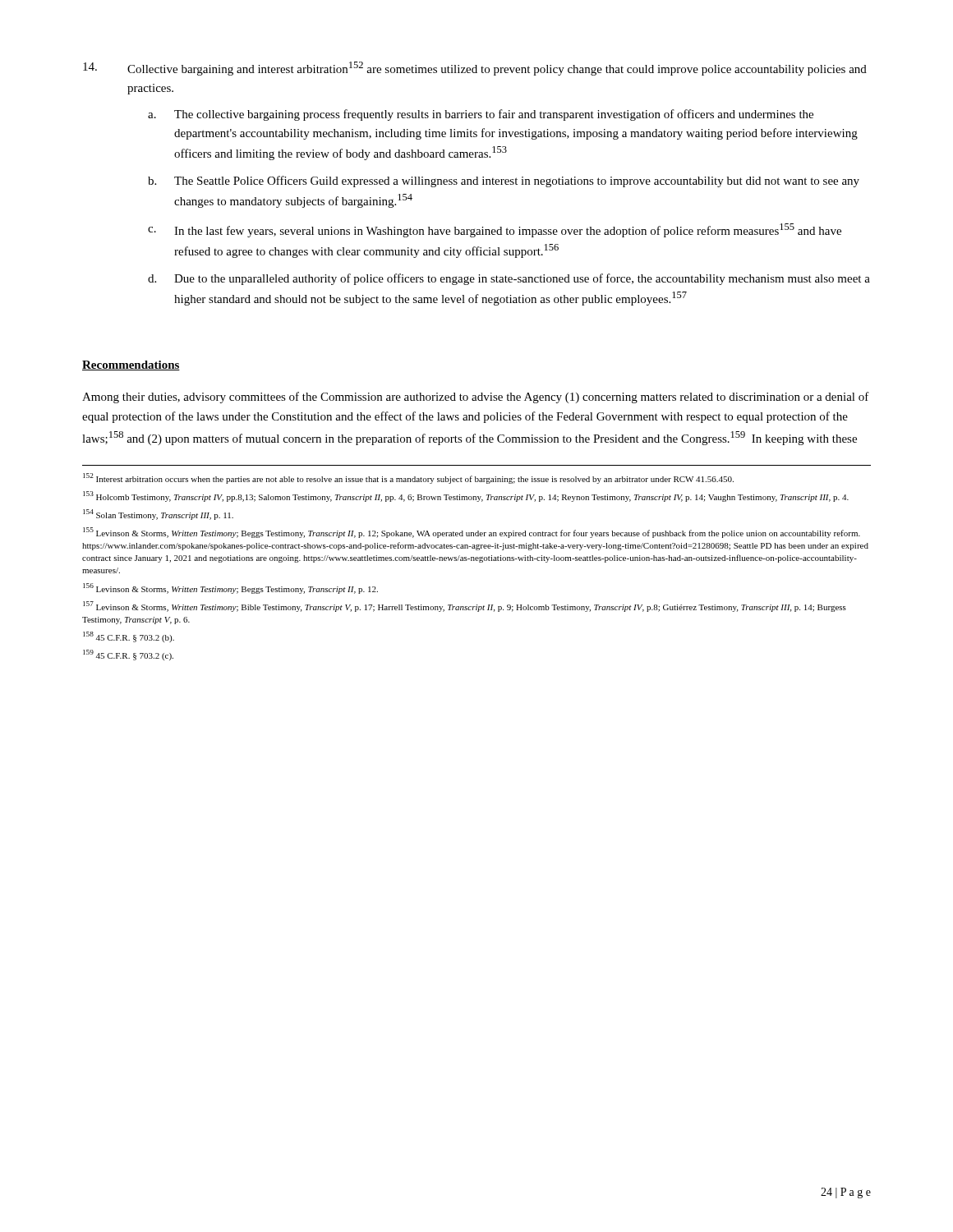Click the passage that begins "a. The collective bargaining process"

pos(509,134)
